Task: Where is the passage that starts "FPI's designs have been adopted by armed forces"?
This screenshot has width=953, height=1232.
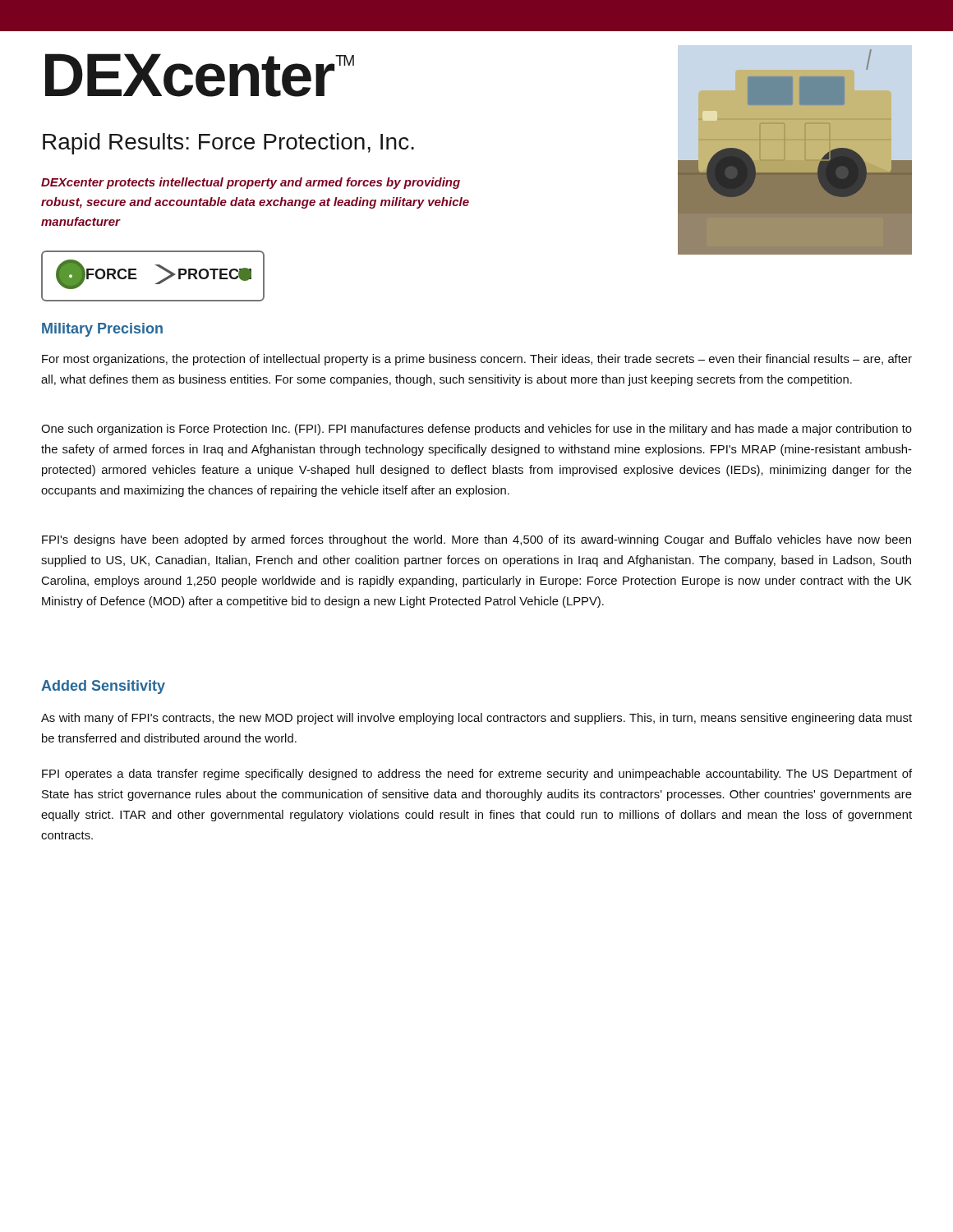Action: (x=476, y=571)
